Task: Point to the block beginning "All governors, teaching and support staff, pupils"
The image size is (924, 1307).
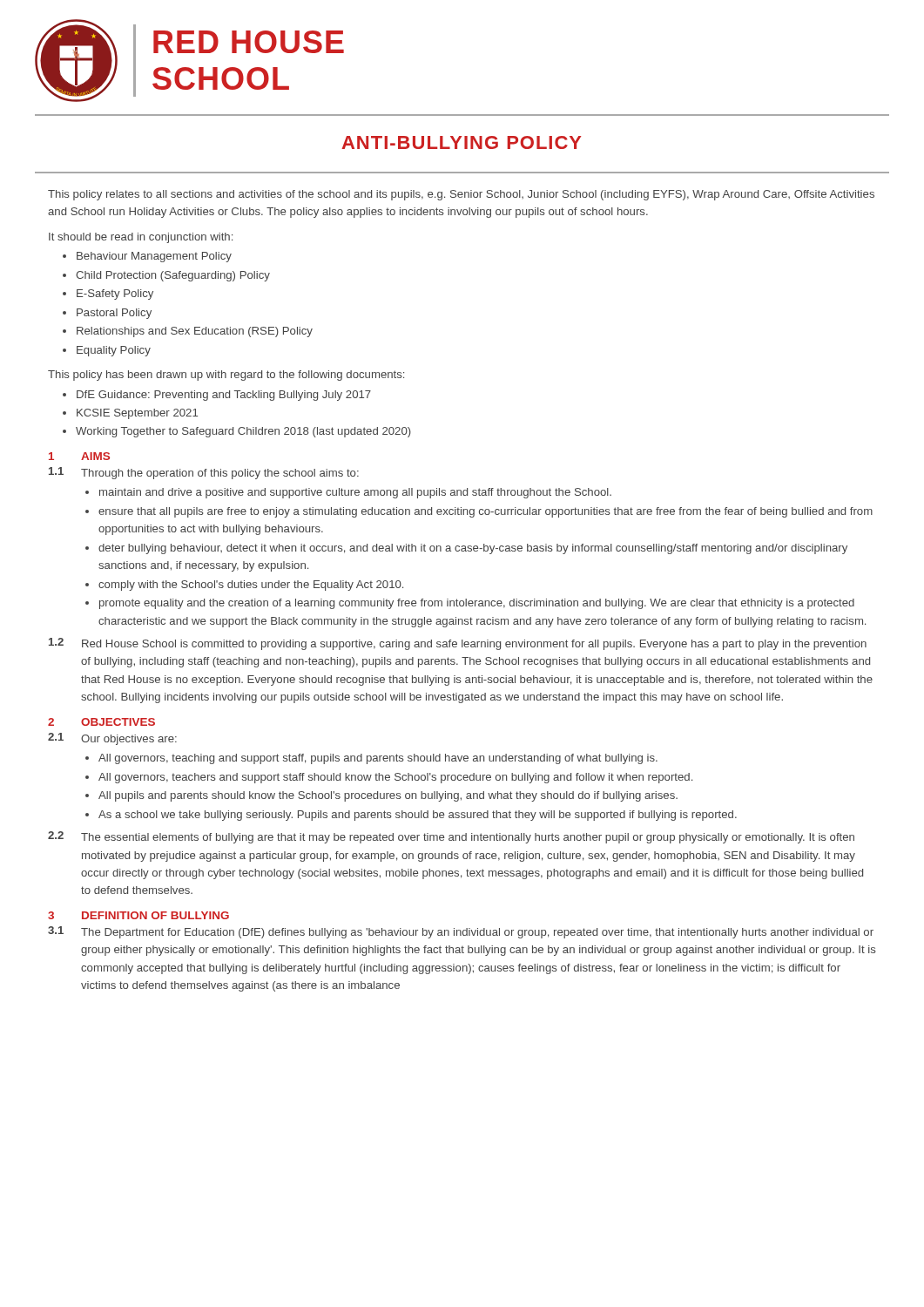Action: click(x=378, y=758)
